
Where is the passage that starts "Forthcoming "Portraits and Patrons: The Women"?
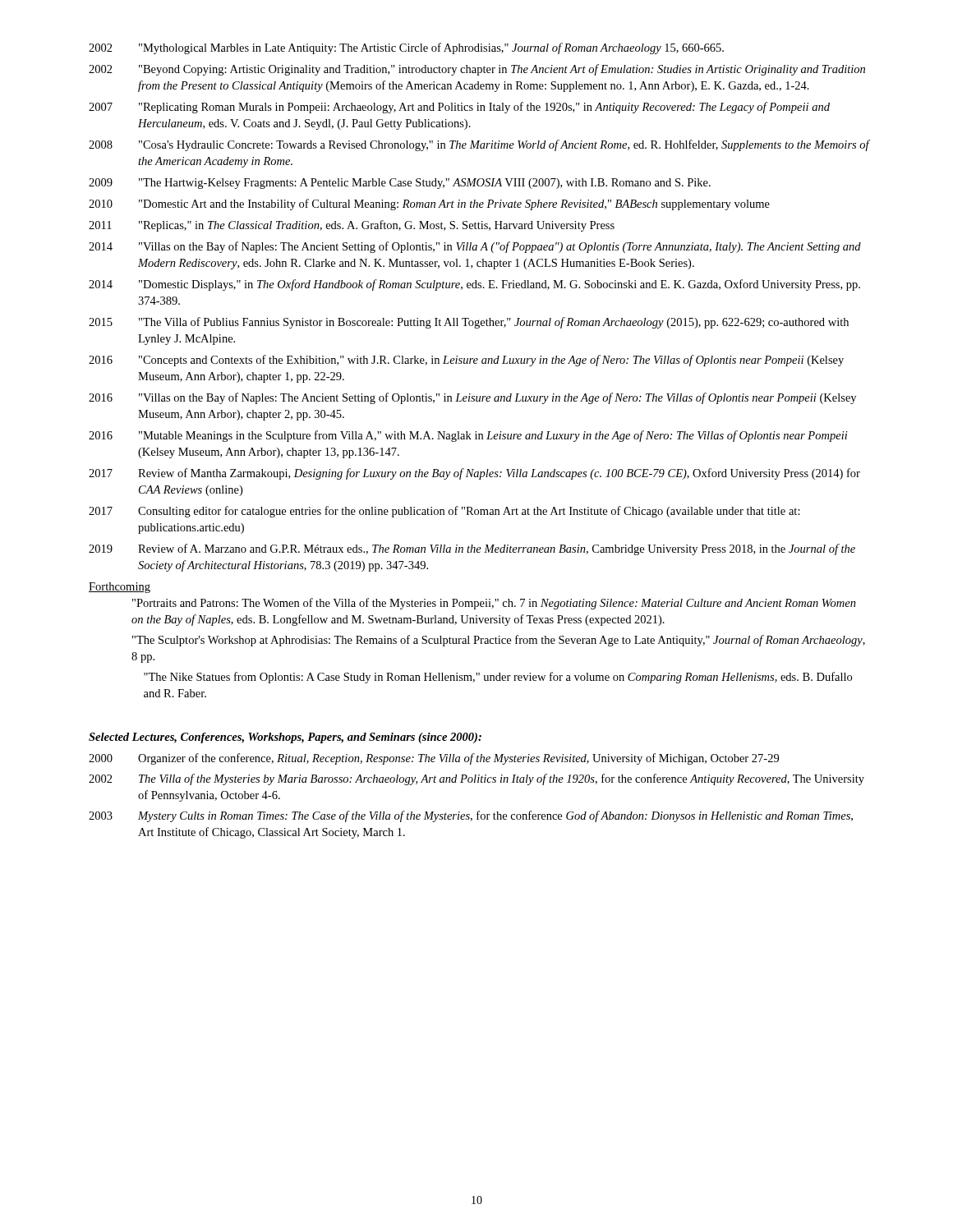[480, 641]
